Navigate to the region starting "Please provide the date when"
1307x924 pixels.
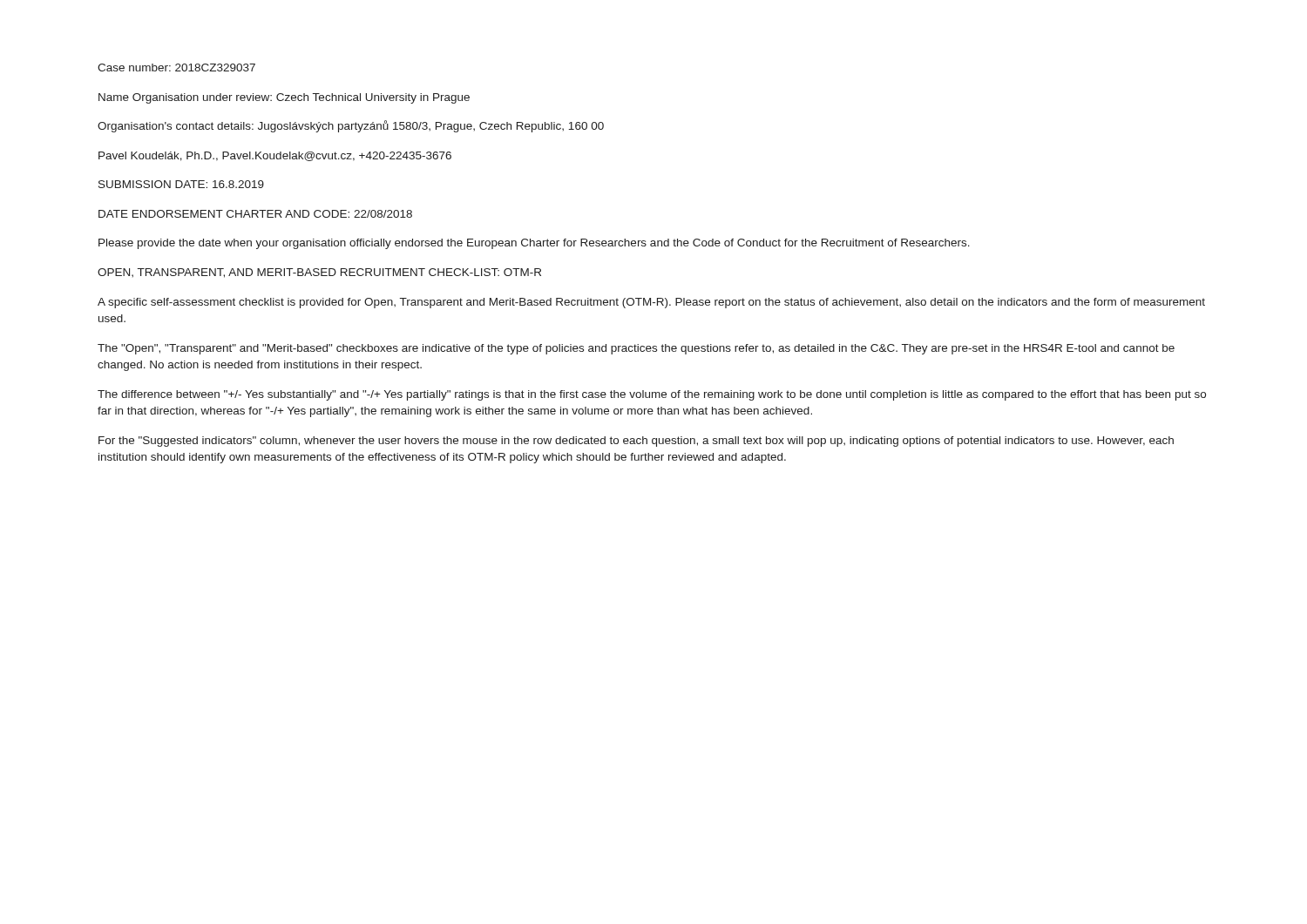[534, 243]
